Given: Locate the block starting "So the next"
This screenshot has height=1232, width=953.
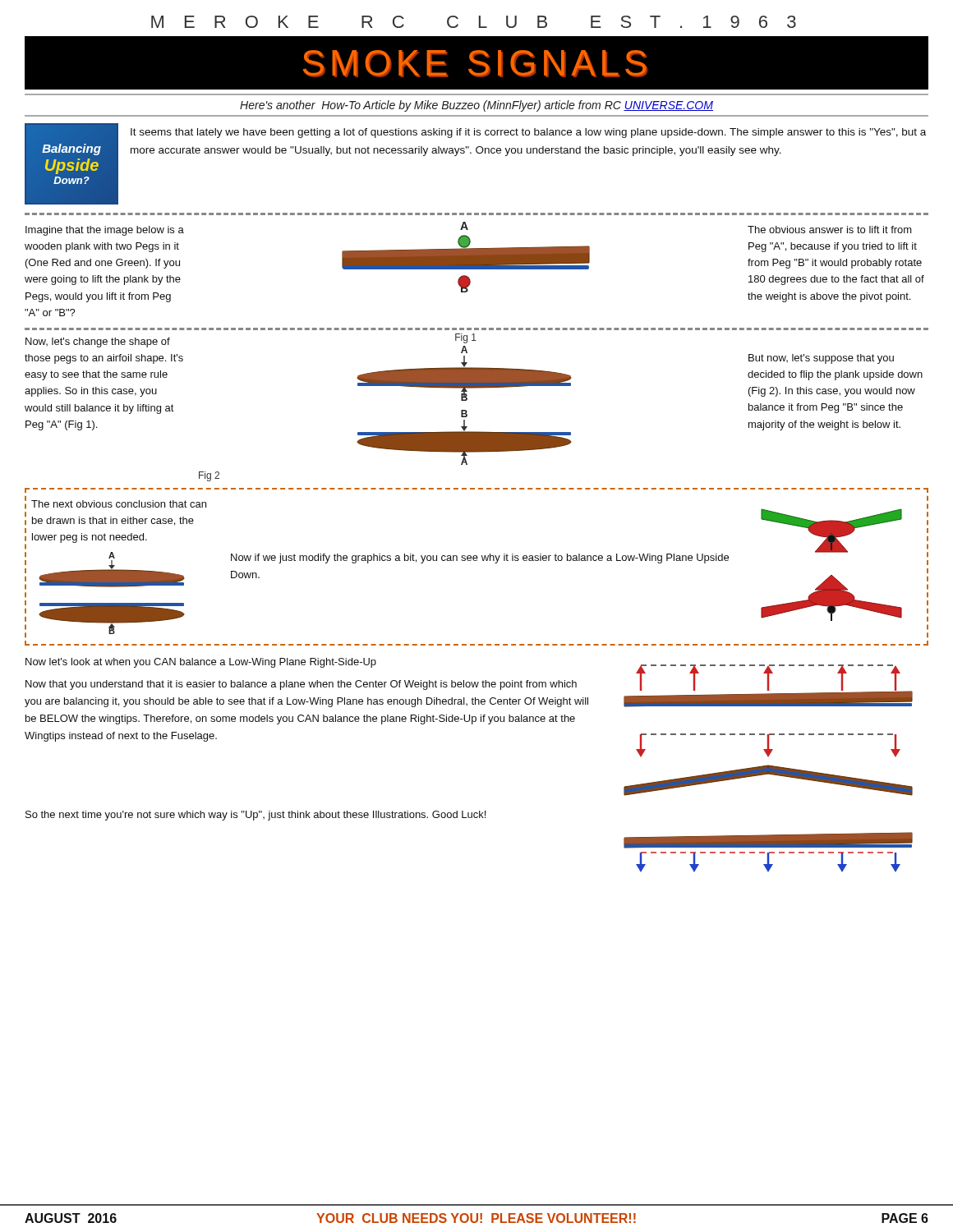Looking at the screenshot, I should tap(256, 815).
